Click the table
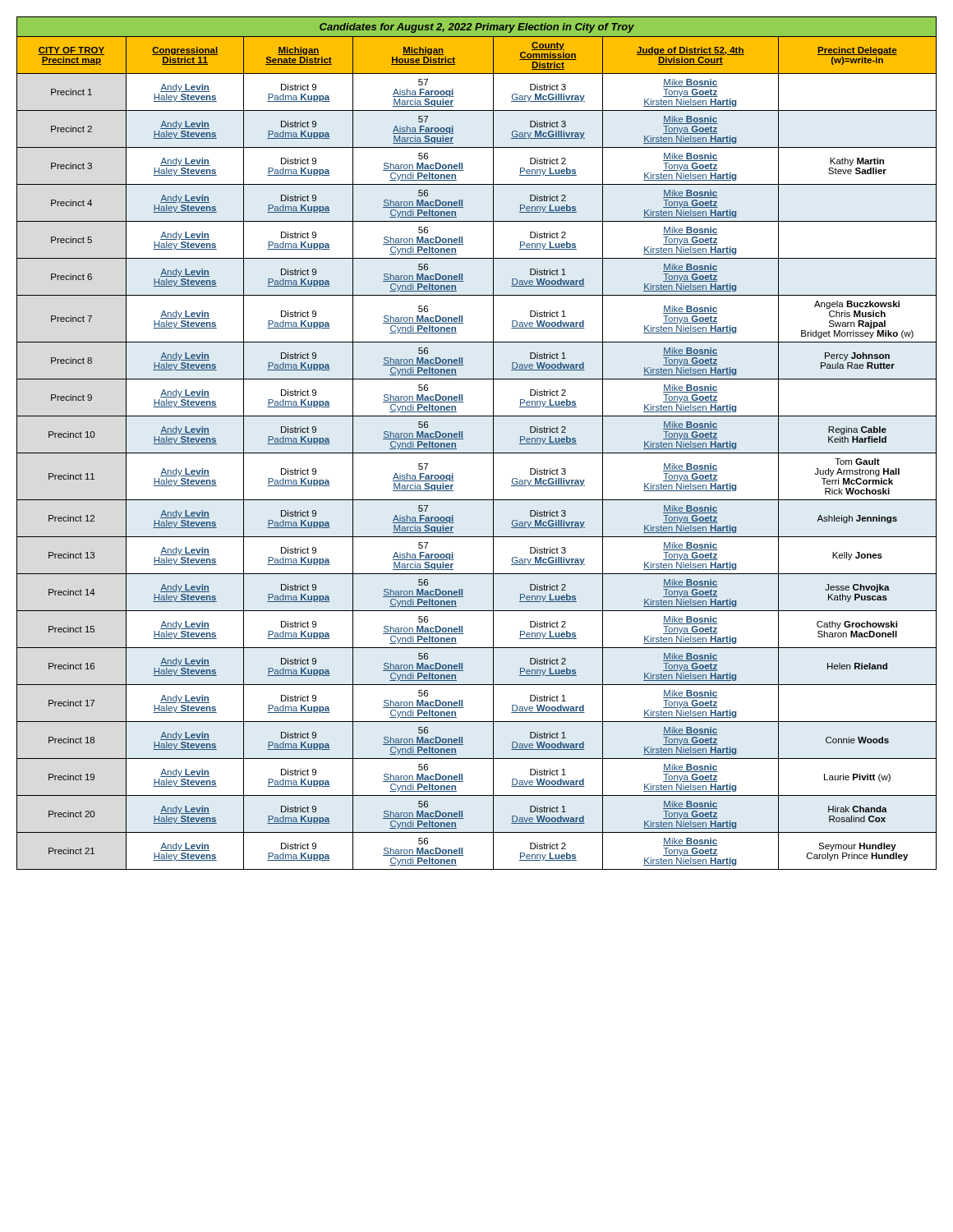Screen dimensions: 1232x953 pos(476,443)
